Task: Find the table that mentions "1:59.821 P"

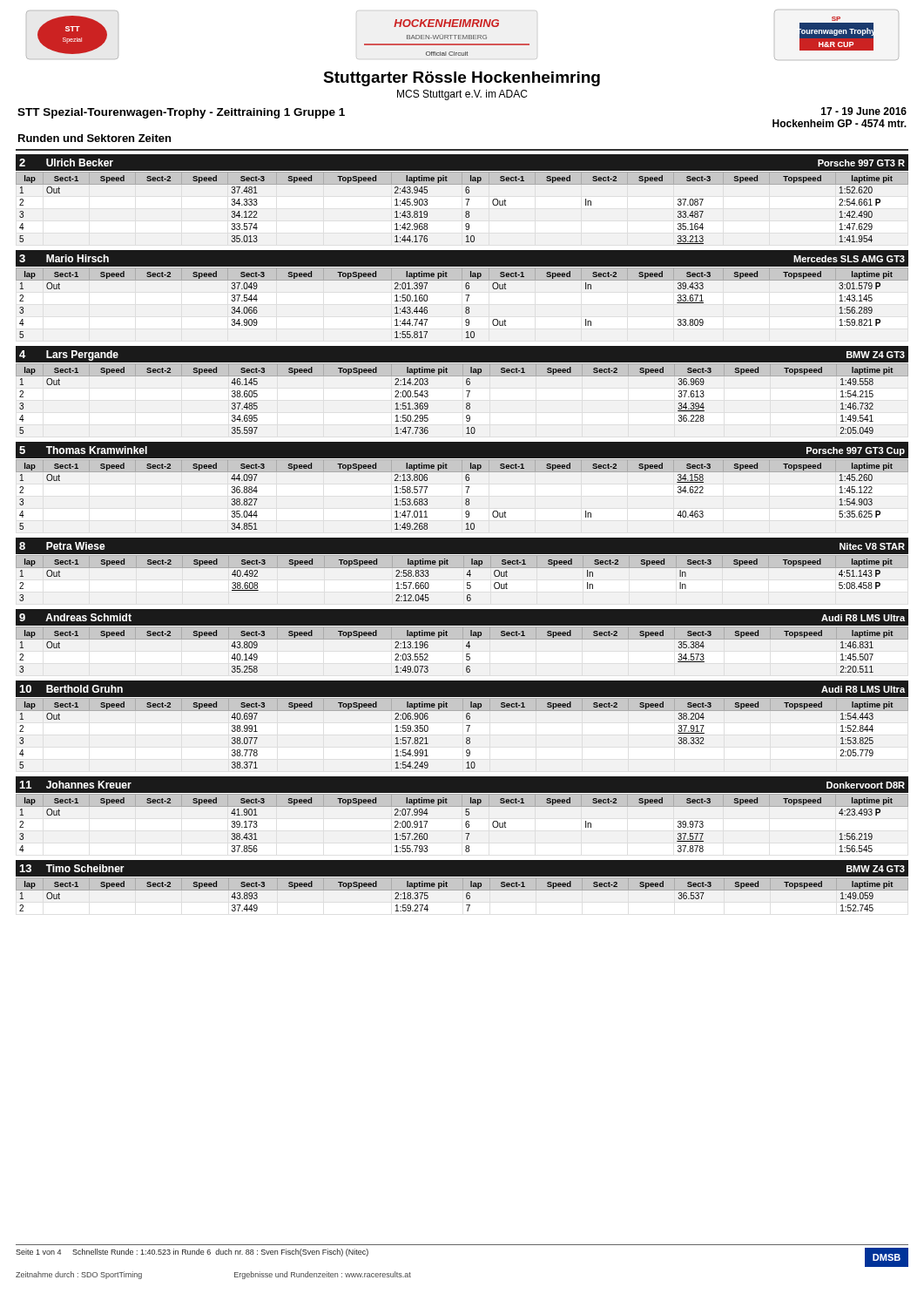Action: coord(462,305)
